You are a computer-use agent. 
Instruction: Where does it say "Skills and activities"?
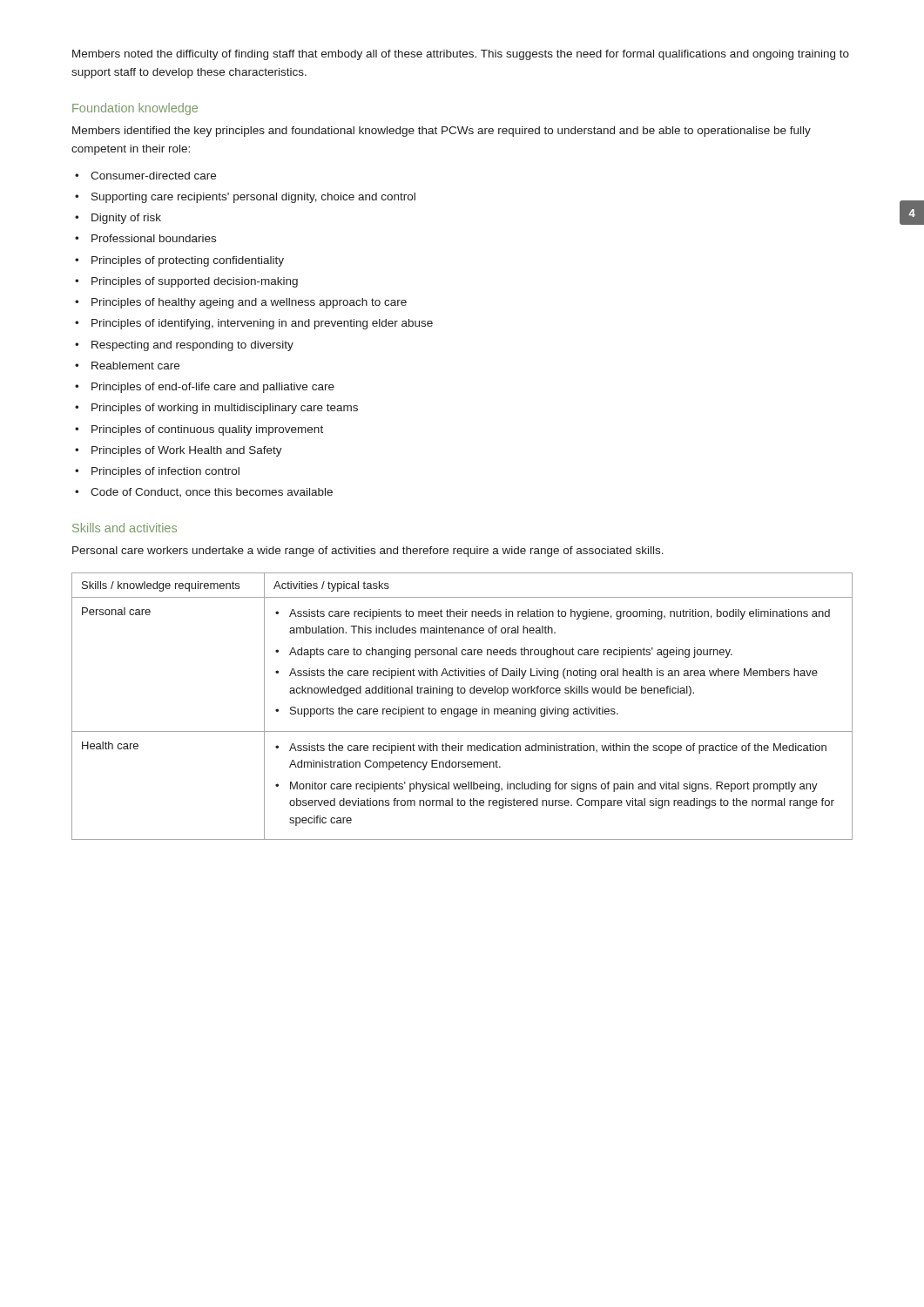coord(124,528)
